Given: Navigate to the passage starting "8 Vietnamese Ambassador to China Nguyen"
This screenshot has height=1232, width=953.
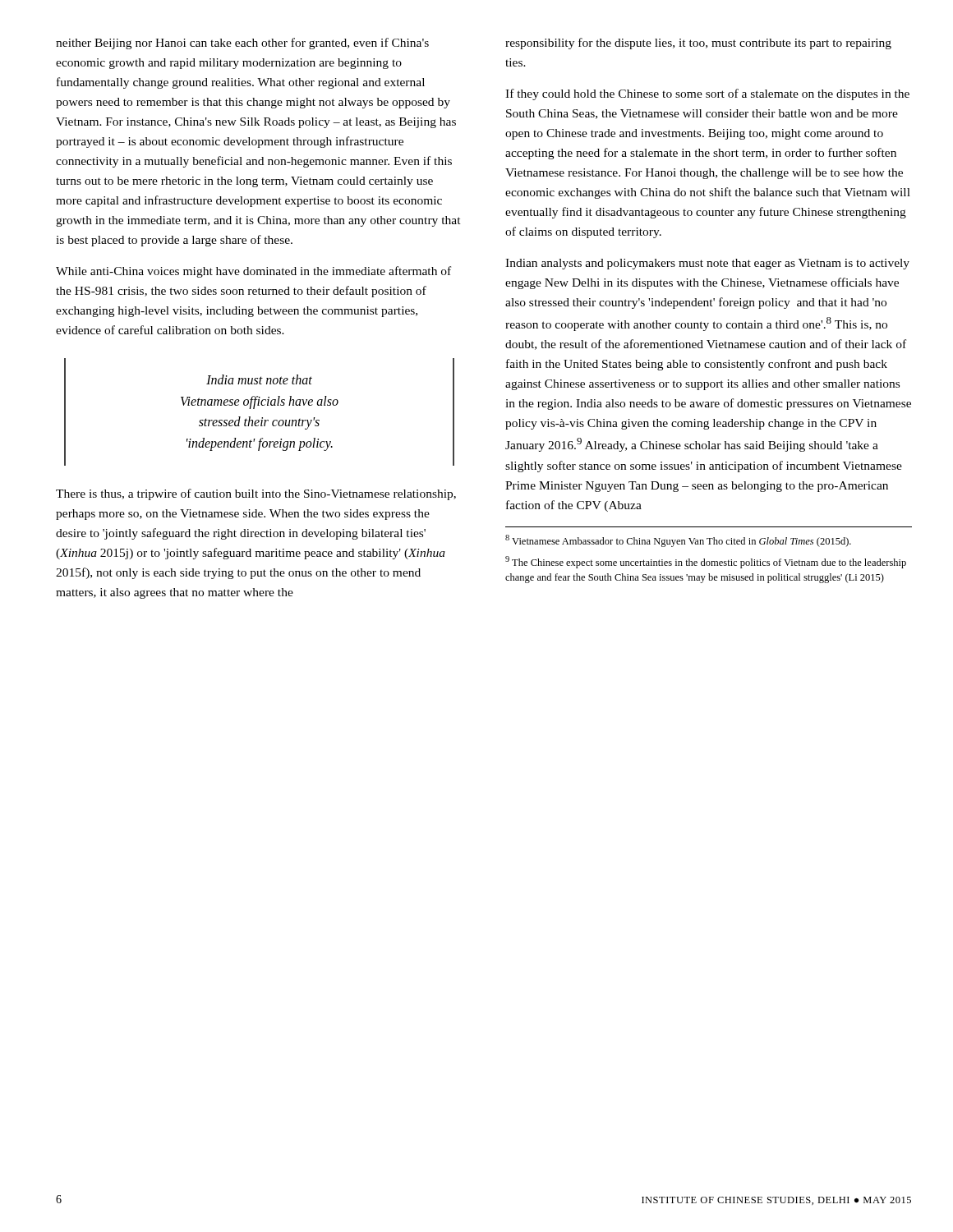Looking at the screenshot, I should point(709,556).
